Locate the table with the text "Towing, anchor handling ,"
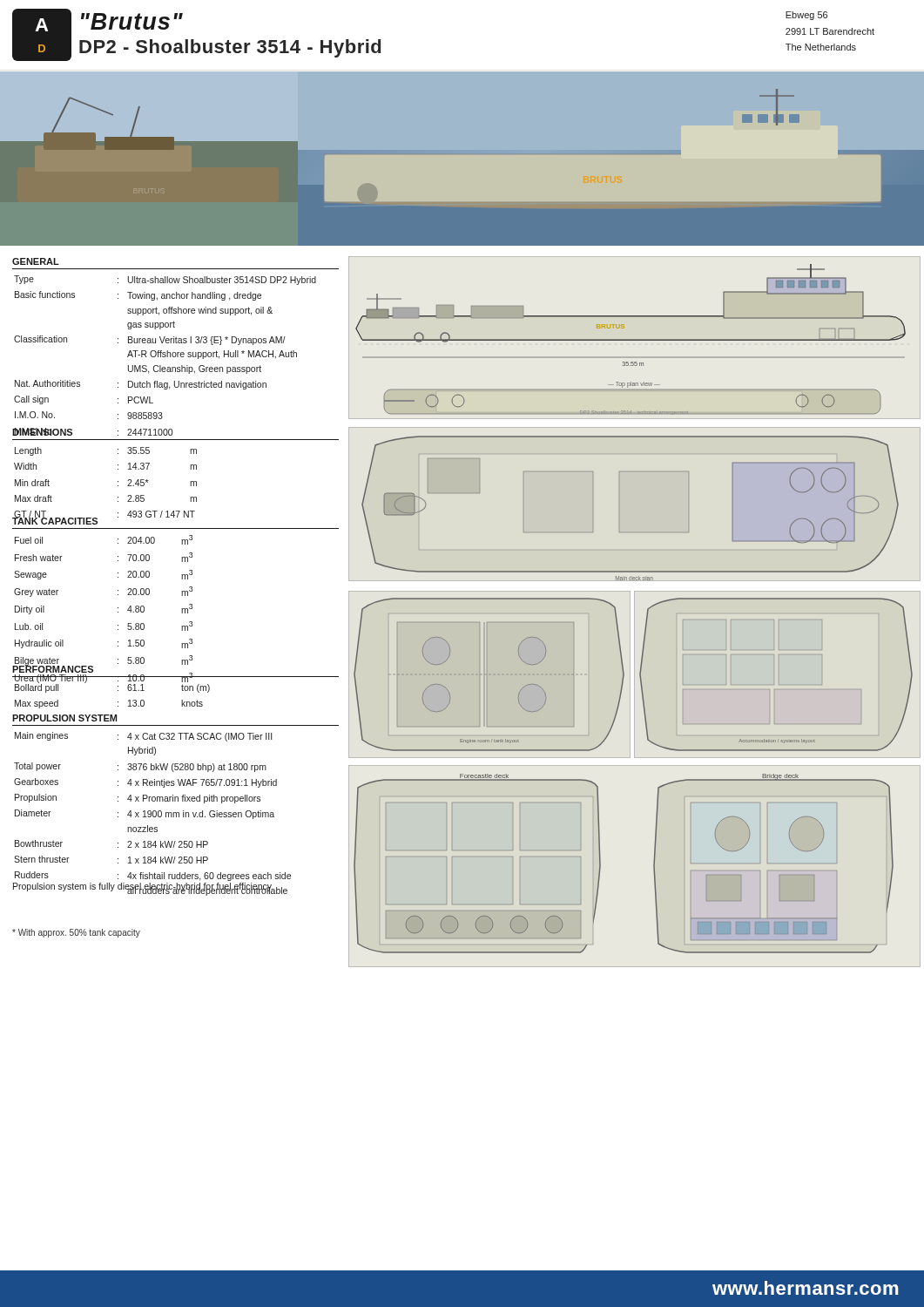 click(x=175, y=356)
